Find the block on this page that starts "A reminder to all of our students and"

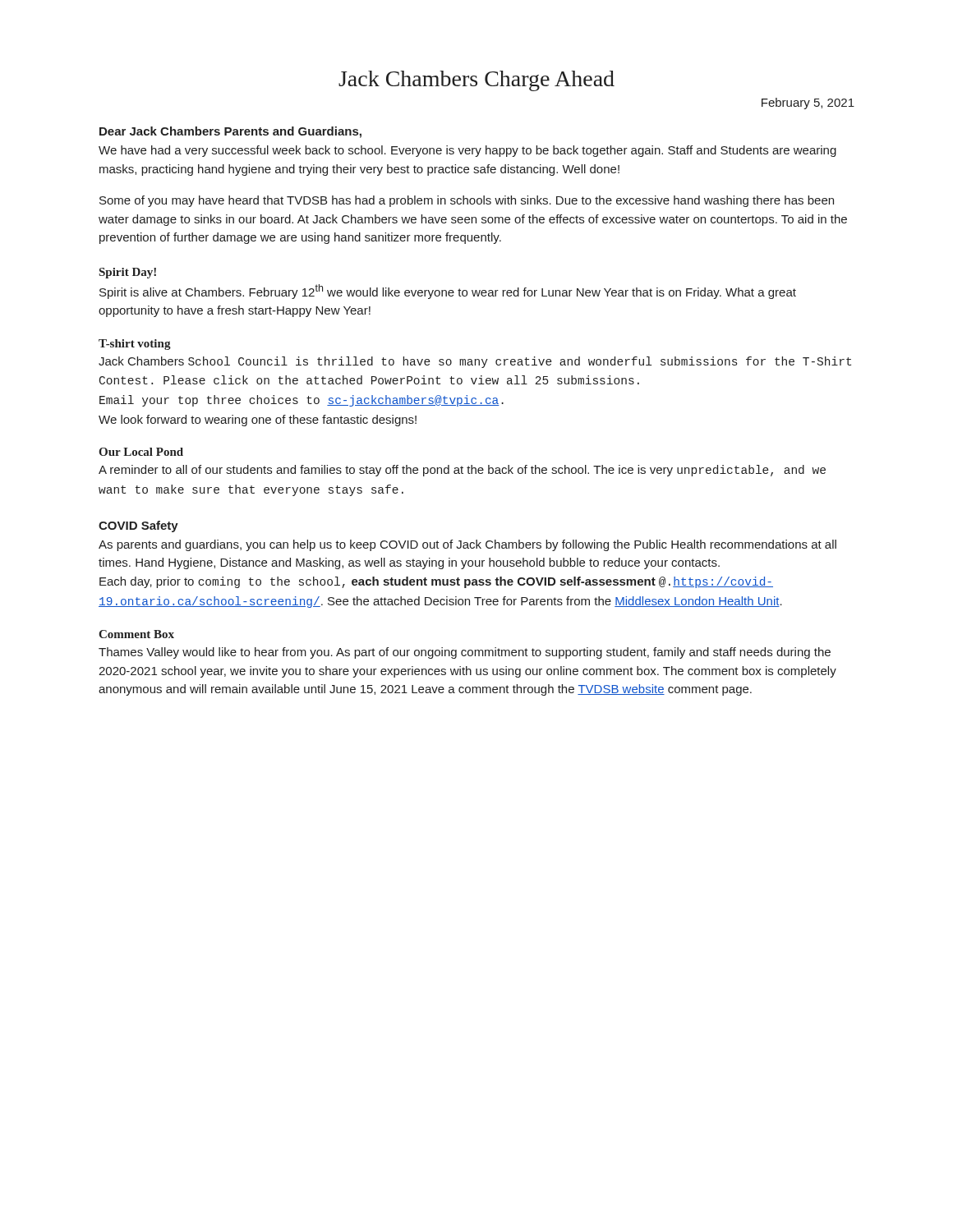click(462, 480)
